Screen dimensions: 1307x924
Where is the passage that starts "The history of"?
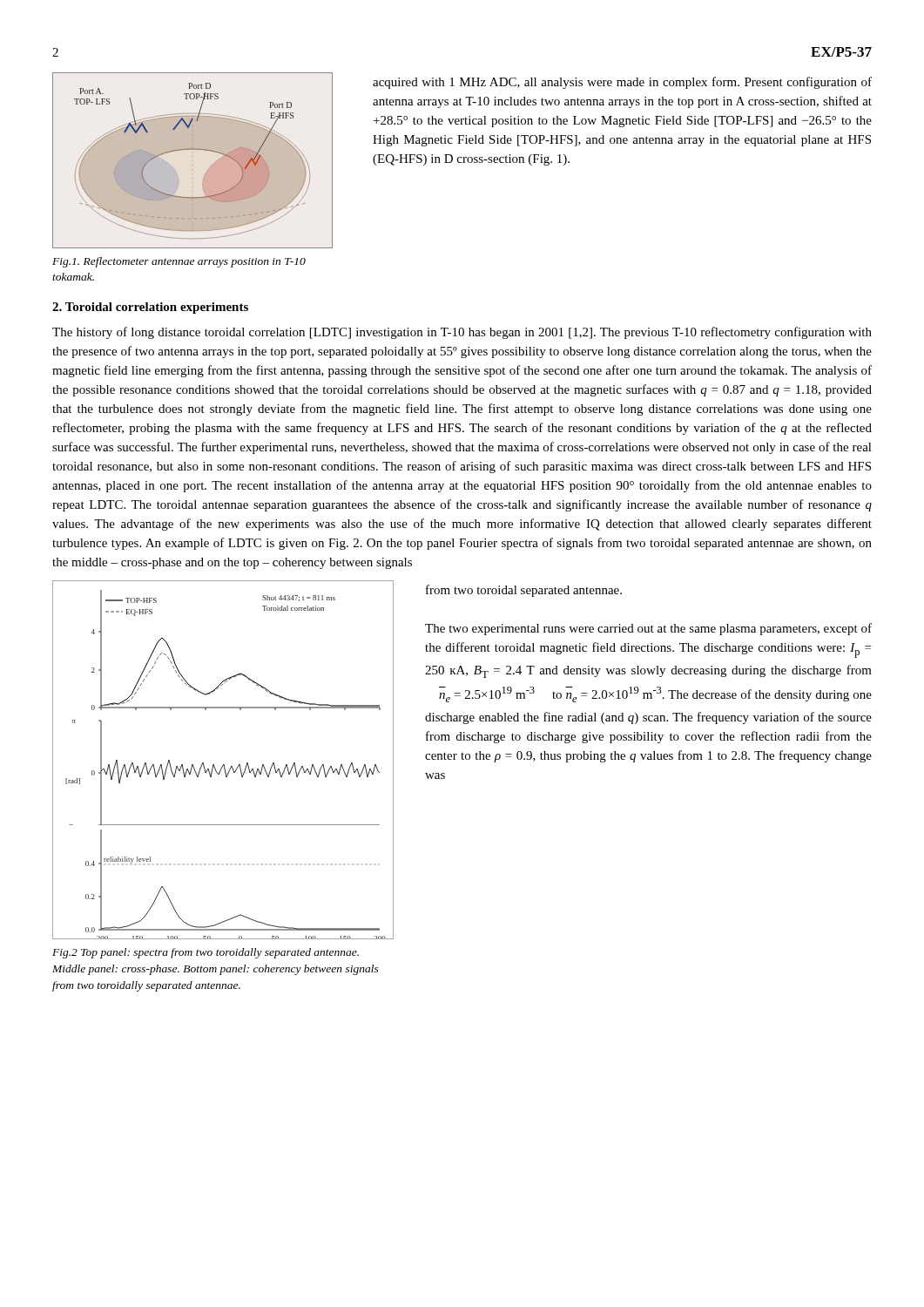pyautogui.click(x=462, y=447)
